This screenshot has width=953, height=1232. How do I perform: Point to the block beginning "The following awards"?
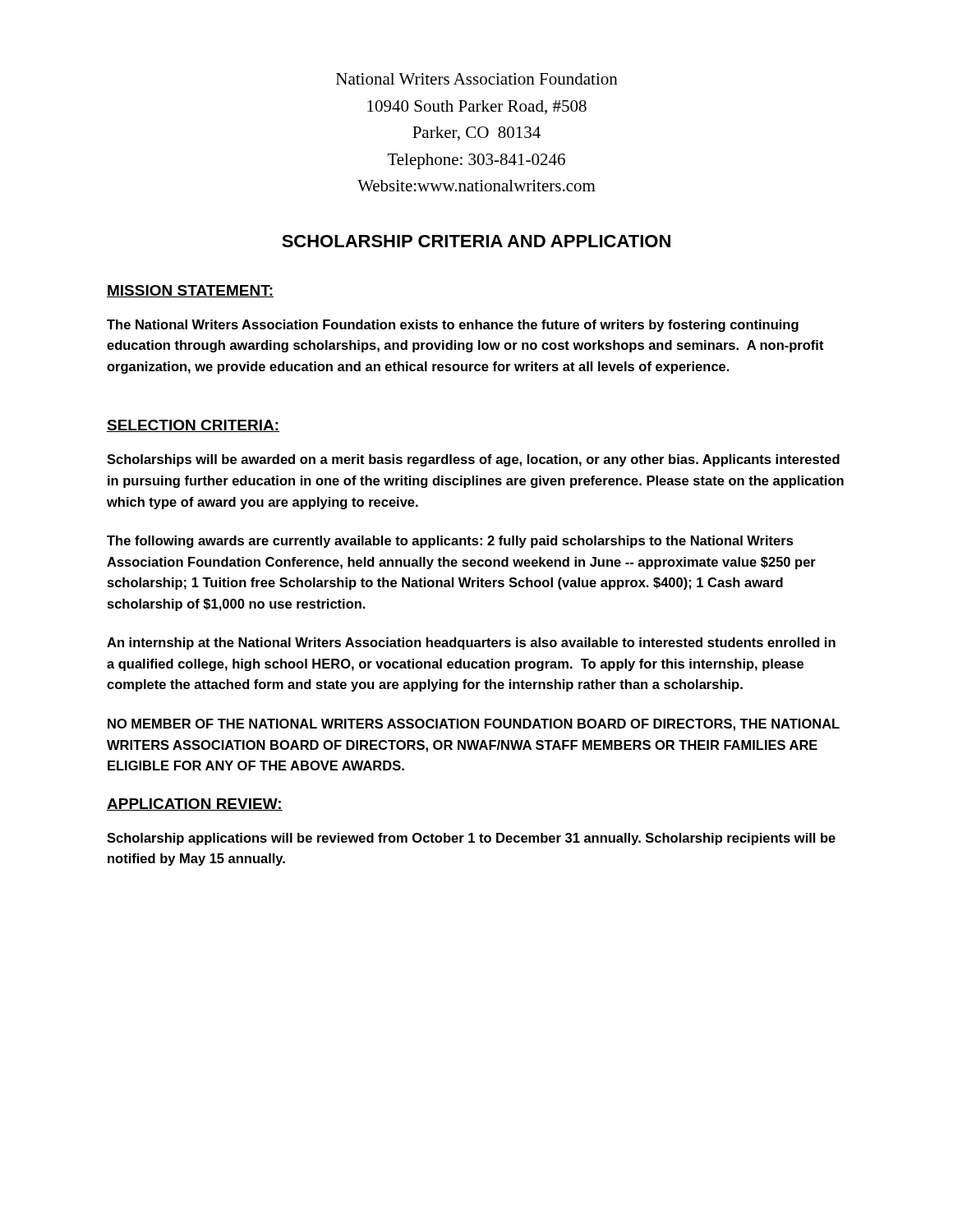pyautogui.click(x=461, y=572)
